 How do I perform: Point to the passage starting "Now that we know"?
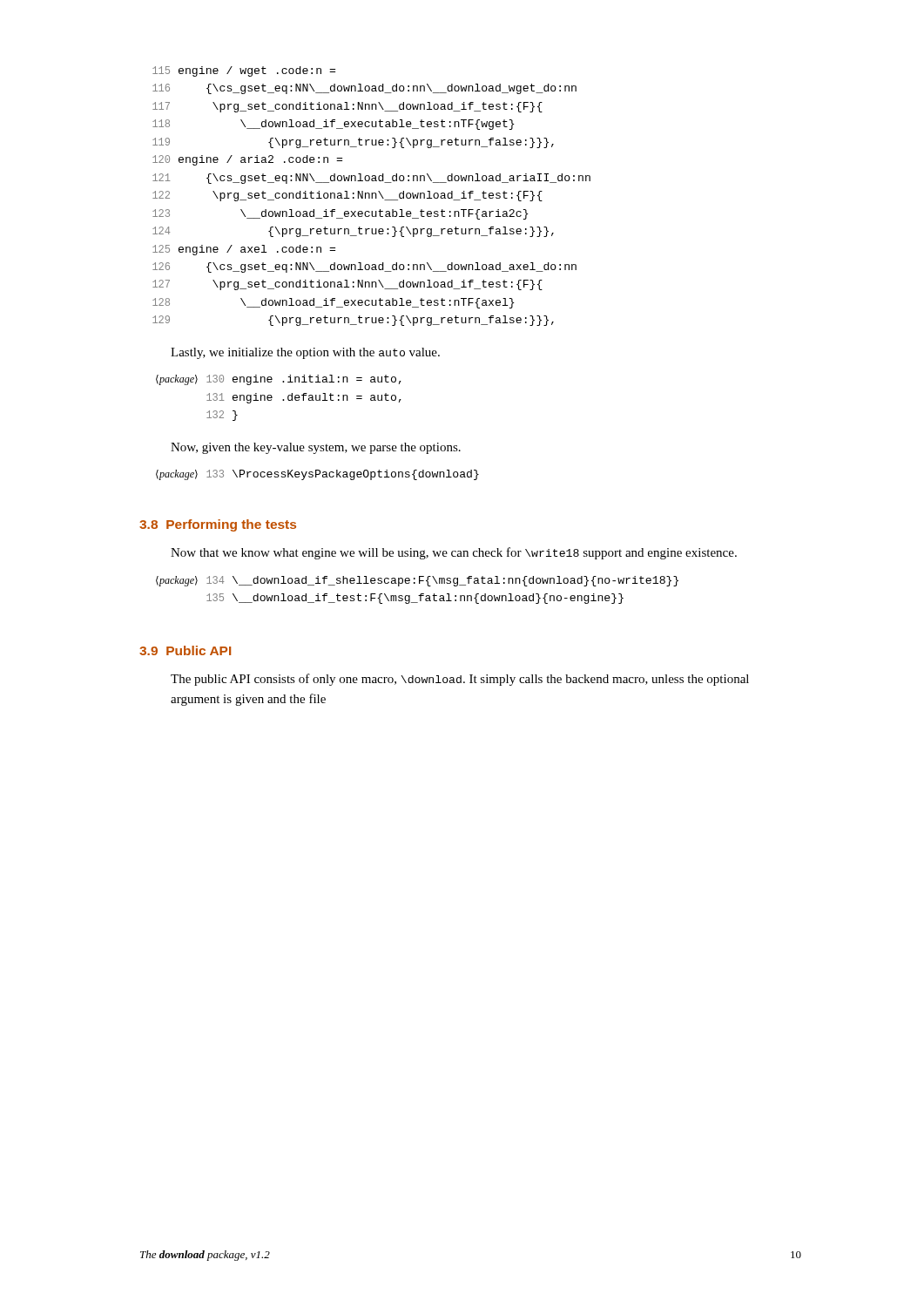click(486, 553)
